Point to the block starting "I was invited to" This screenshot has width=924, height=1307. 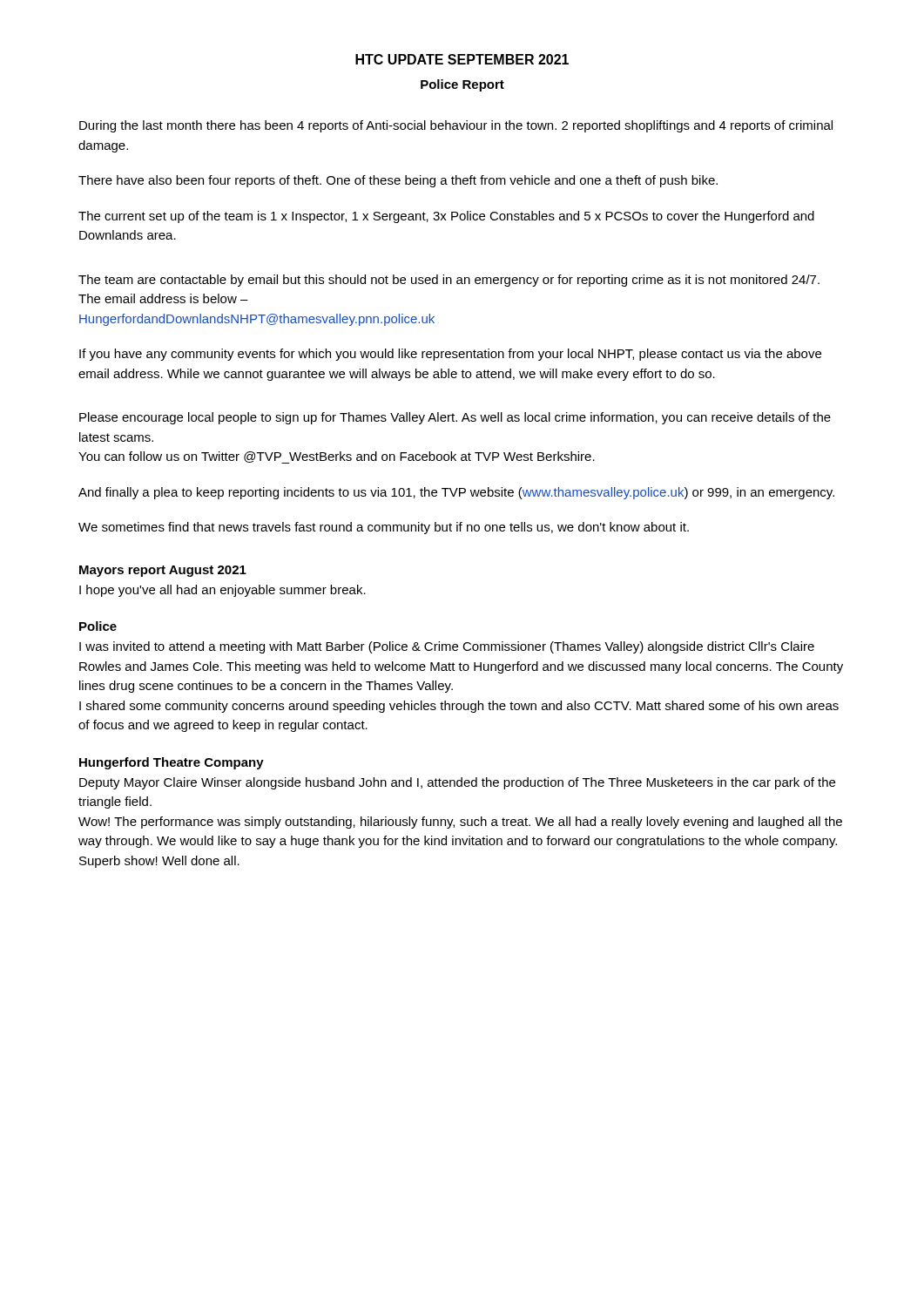click(x=461, y=685)
